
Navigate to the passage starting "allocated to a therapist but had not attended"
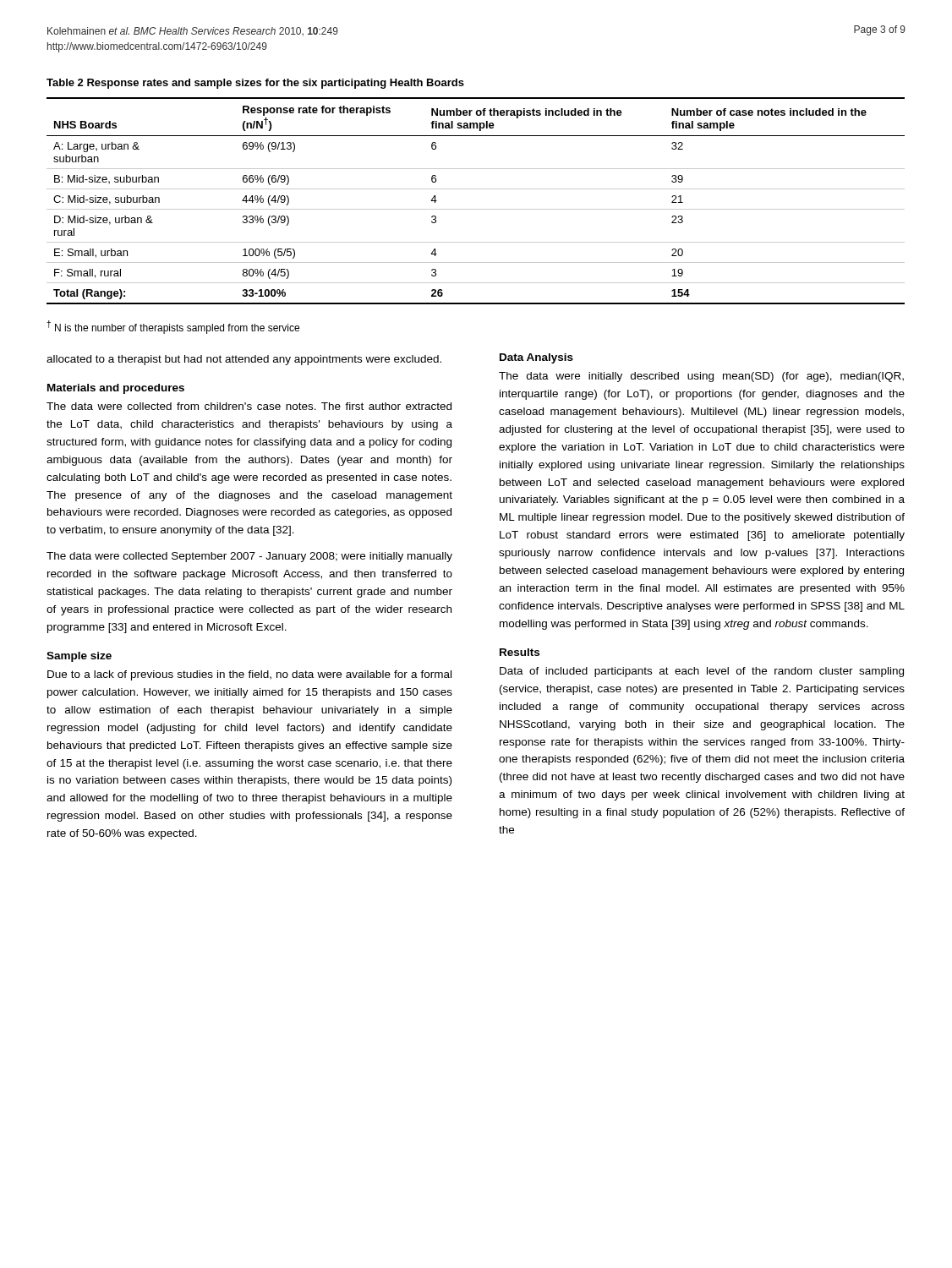(x=249, y=360)
